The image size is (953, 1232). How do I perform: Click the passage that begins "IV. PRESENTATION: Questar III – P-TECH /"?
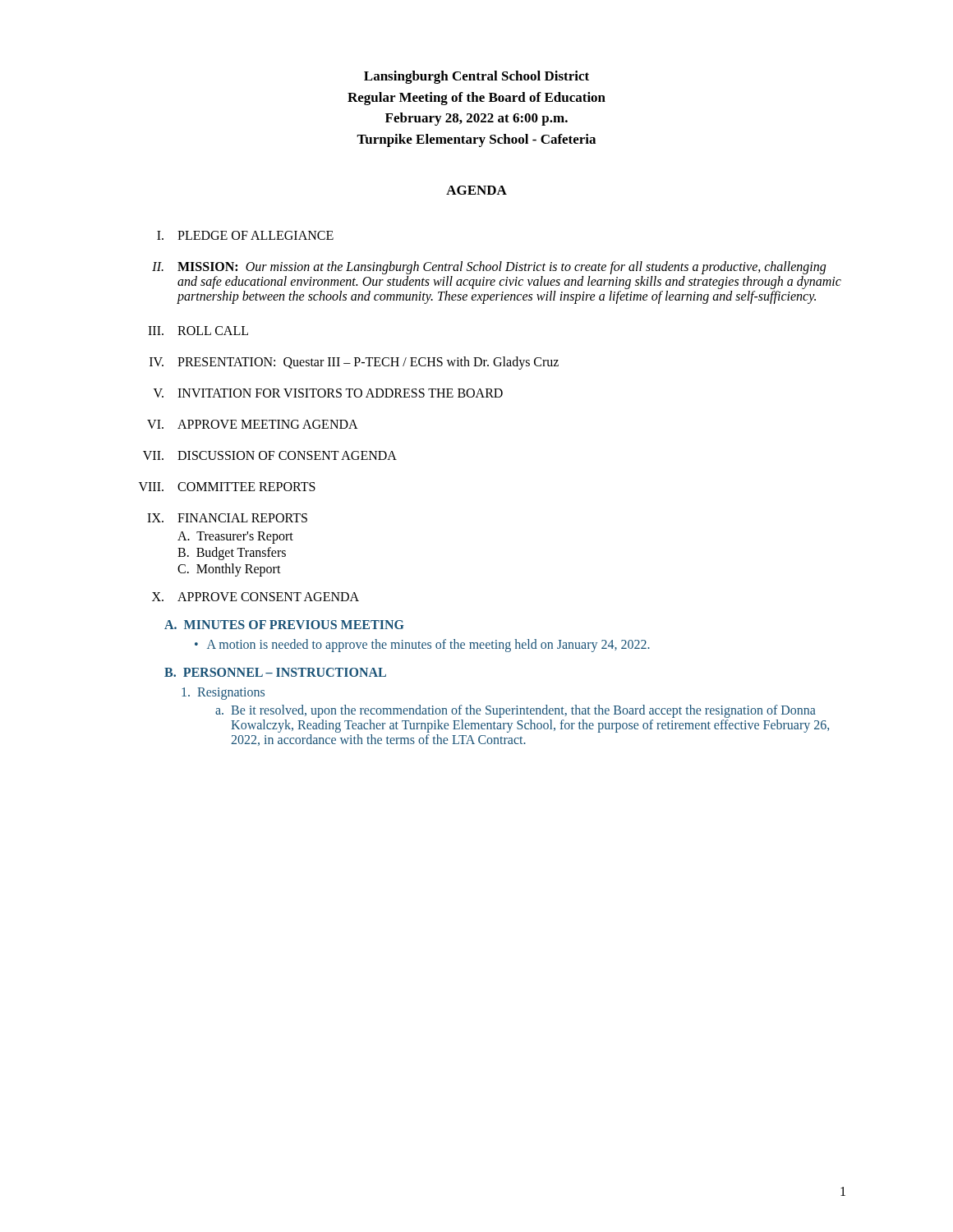coord(476,362)
